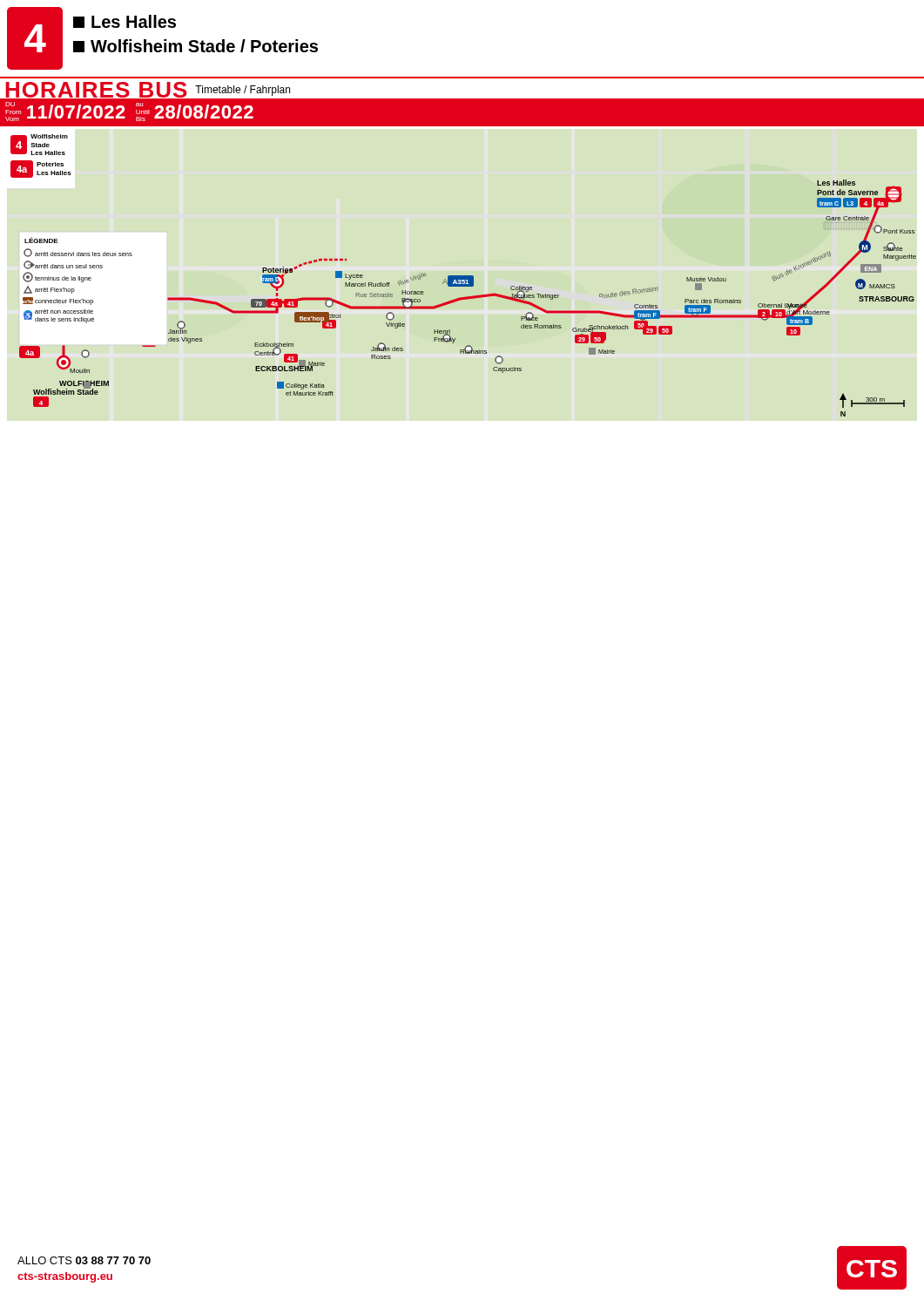Find "HORAIRES BUS Timetable / Fahrplan" on this page
Viewport: 924px width, 1307px height.
[x=148, y=89]
